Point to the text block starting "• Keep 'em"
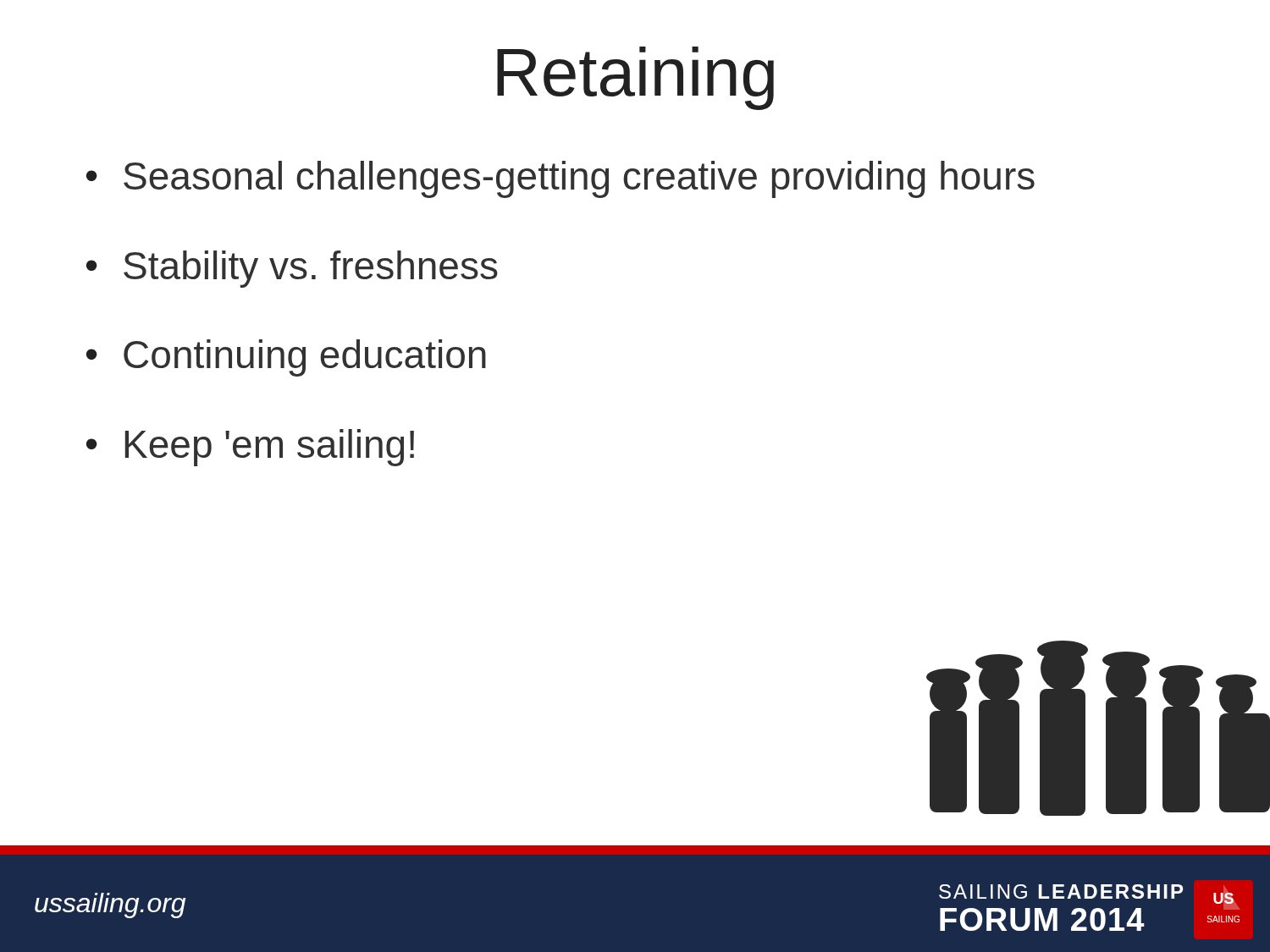Screen dimensions: 952x1270 tap(251, 444)
